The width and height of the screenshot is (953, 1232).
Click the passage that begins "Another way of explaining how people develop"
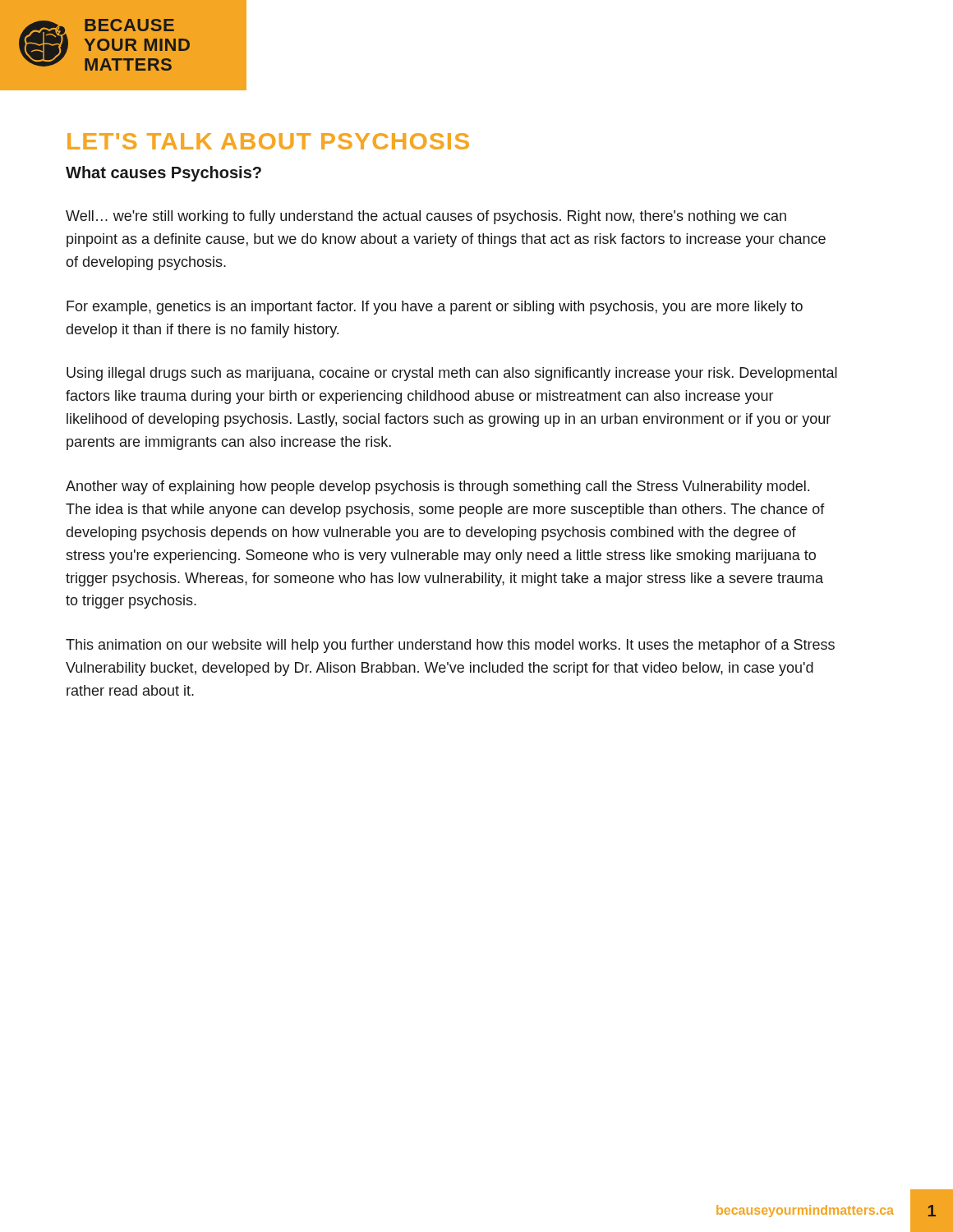click(445, 543)
